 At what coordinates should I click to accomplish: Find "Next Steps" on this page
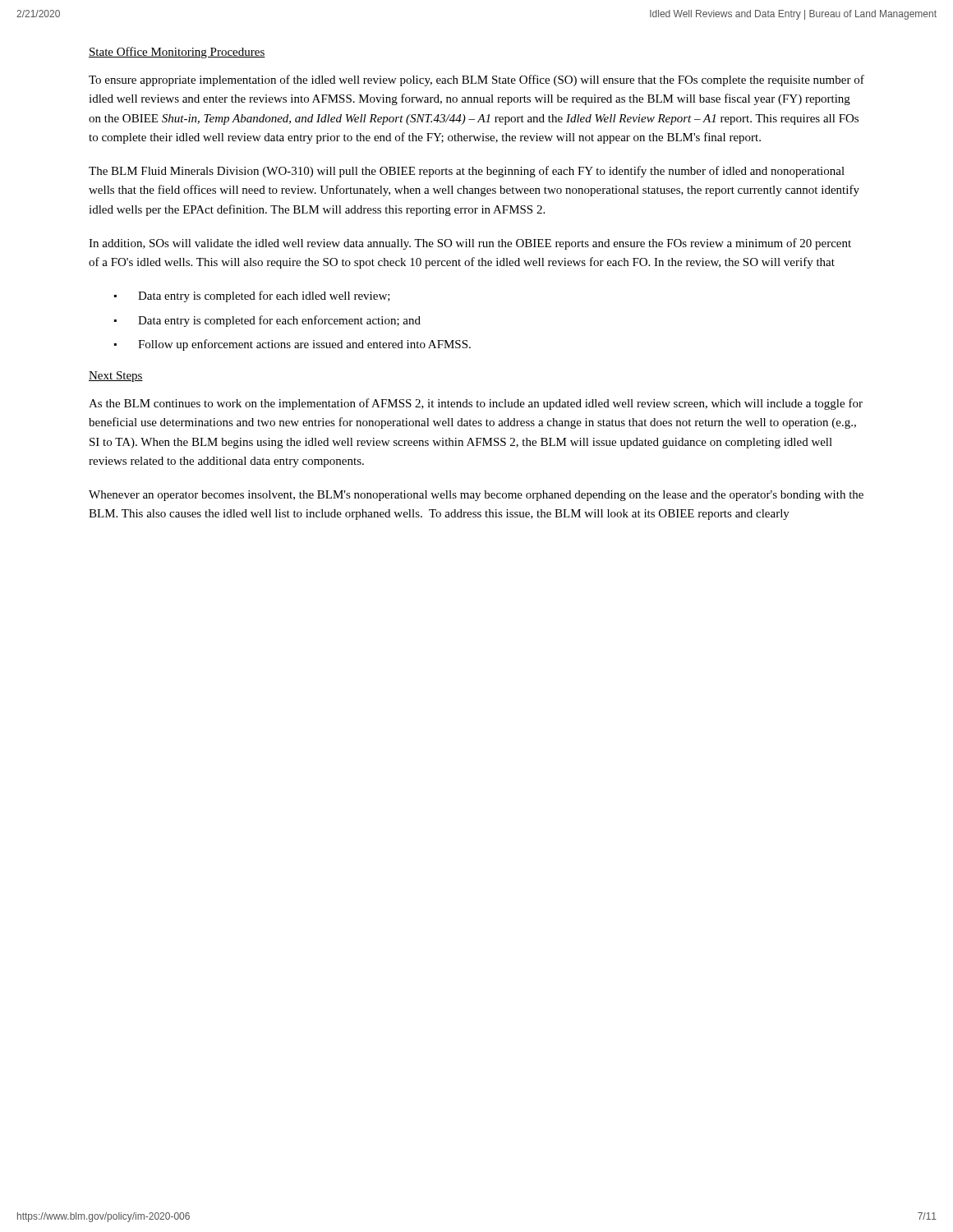[116, 375]
